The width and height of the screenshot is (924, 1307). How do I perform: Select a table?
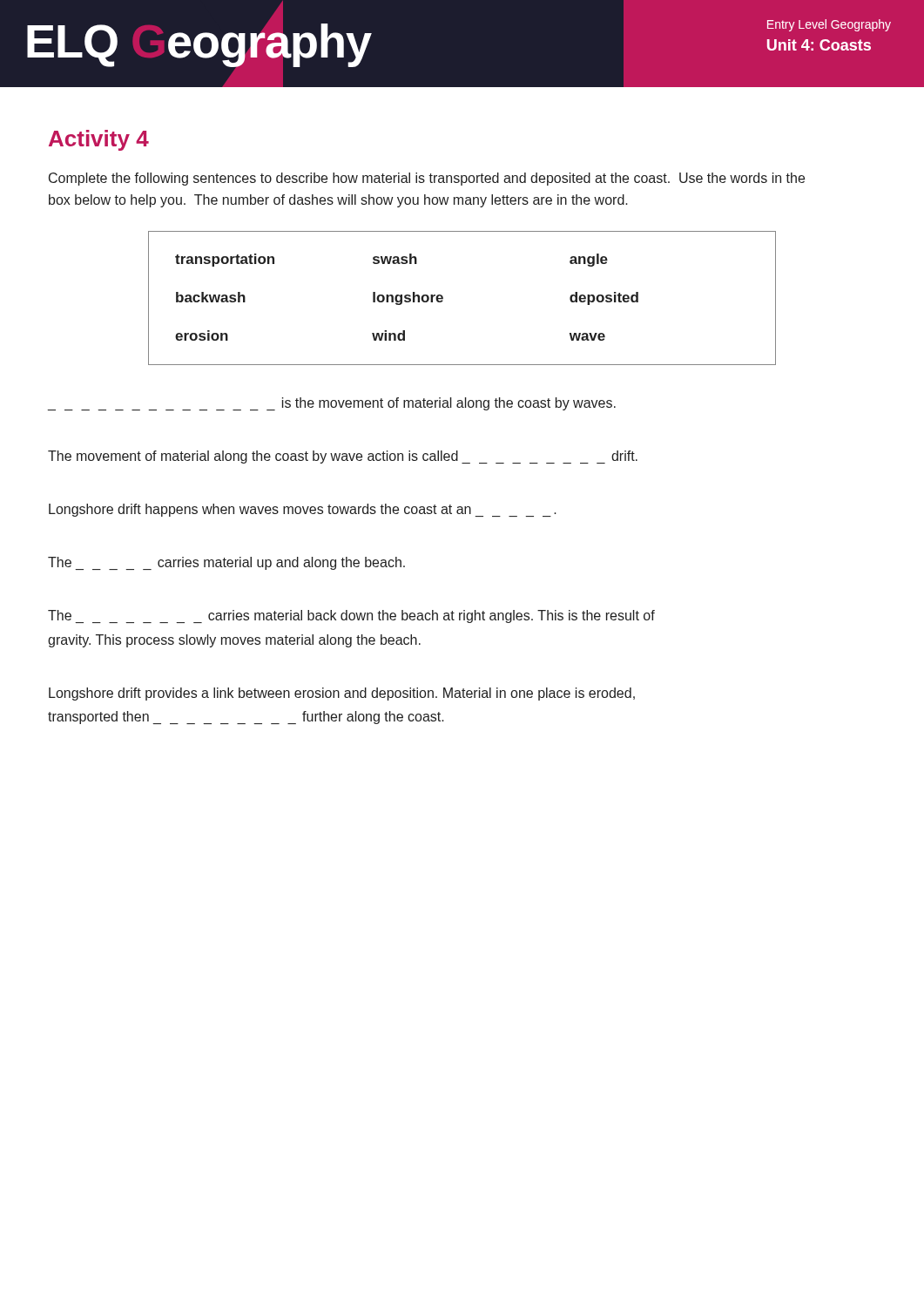pos(462,298)
